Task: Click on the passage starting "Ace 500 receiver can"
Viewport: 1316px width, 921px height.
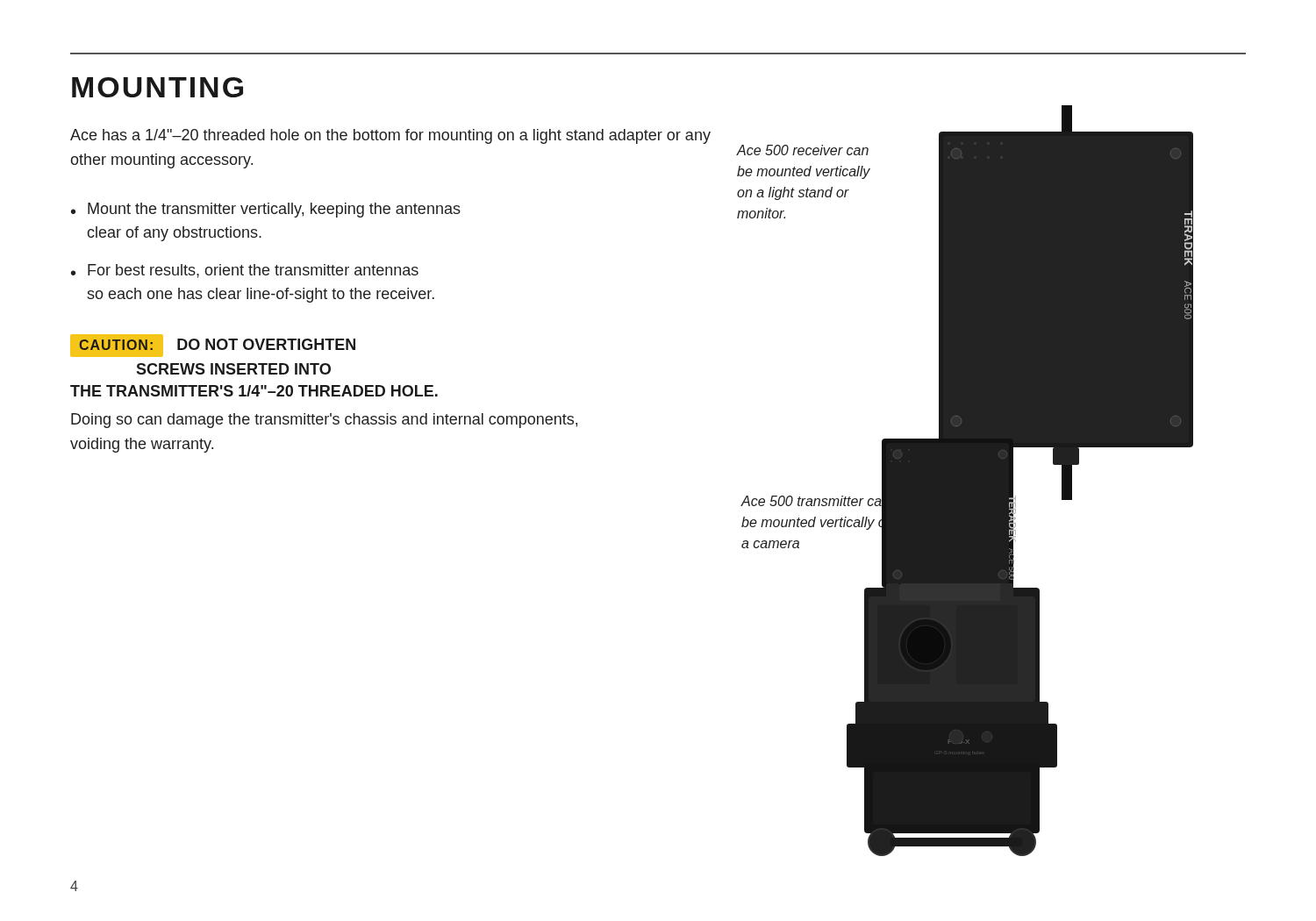Action: point(803,182)
